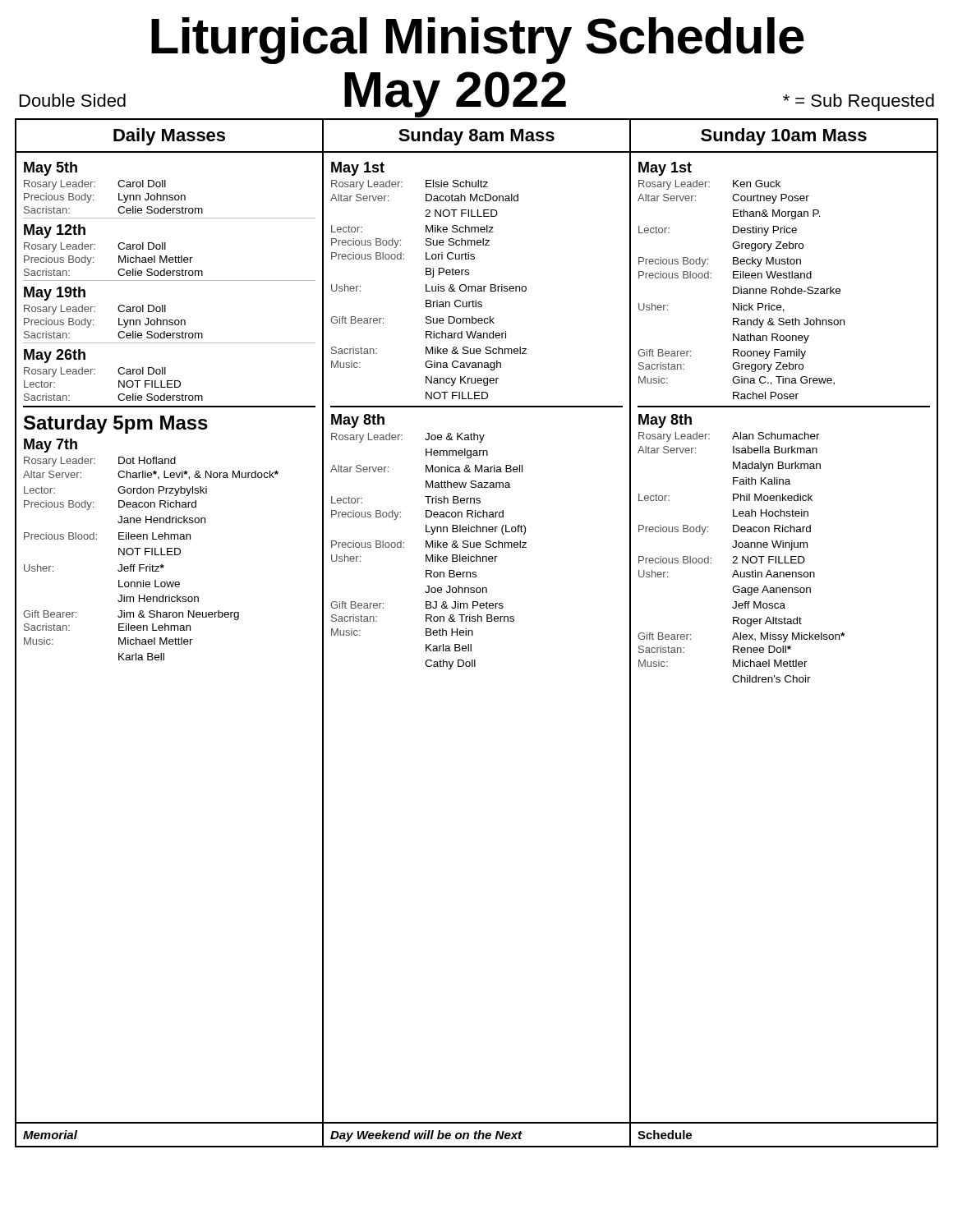953x1232 pixels.
Task: Click on the text with the text "Double Sided"
Action: coord(72,101)
